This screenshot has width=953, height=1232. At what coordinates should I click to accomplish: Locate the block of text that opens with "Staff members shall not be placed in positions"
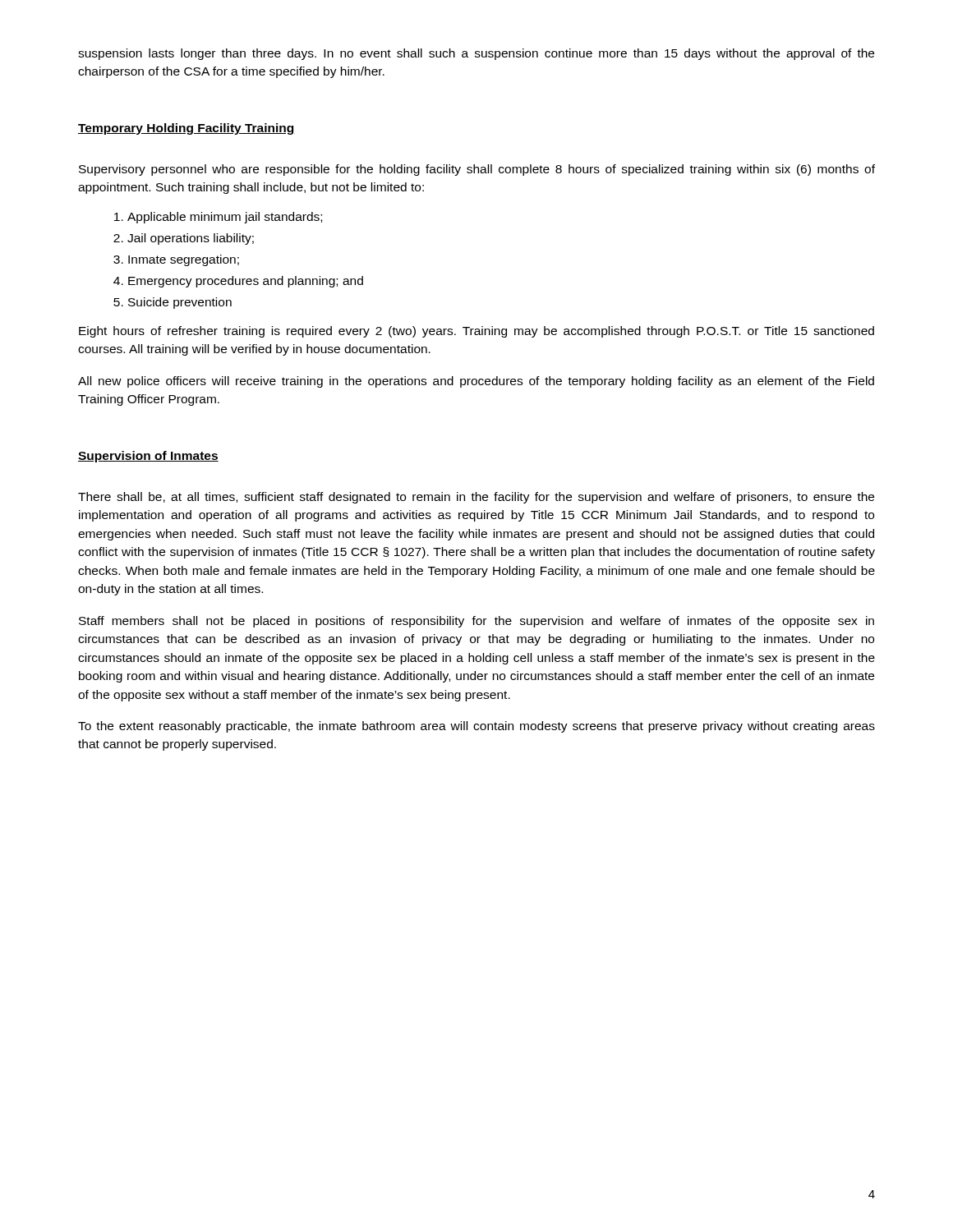tap(476, 658)
